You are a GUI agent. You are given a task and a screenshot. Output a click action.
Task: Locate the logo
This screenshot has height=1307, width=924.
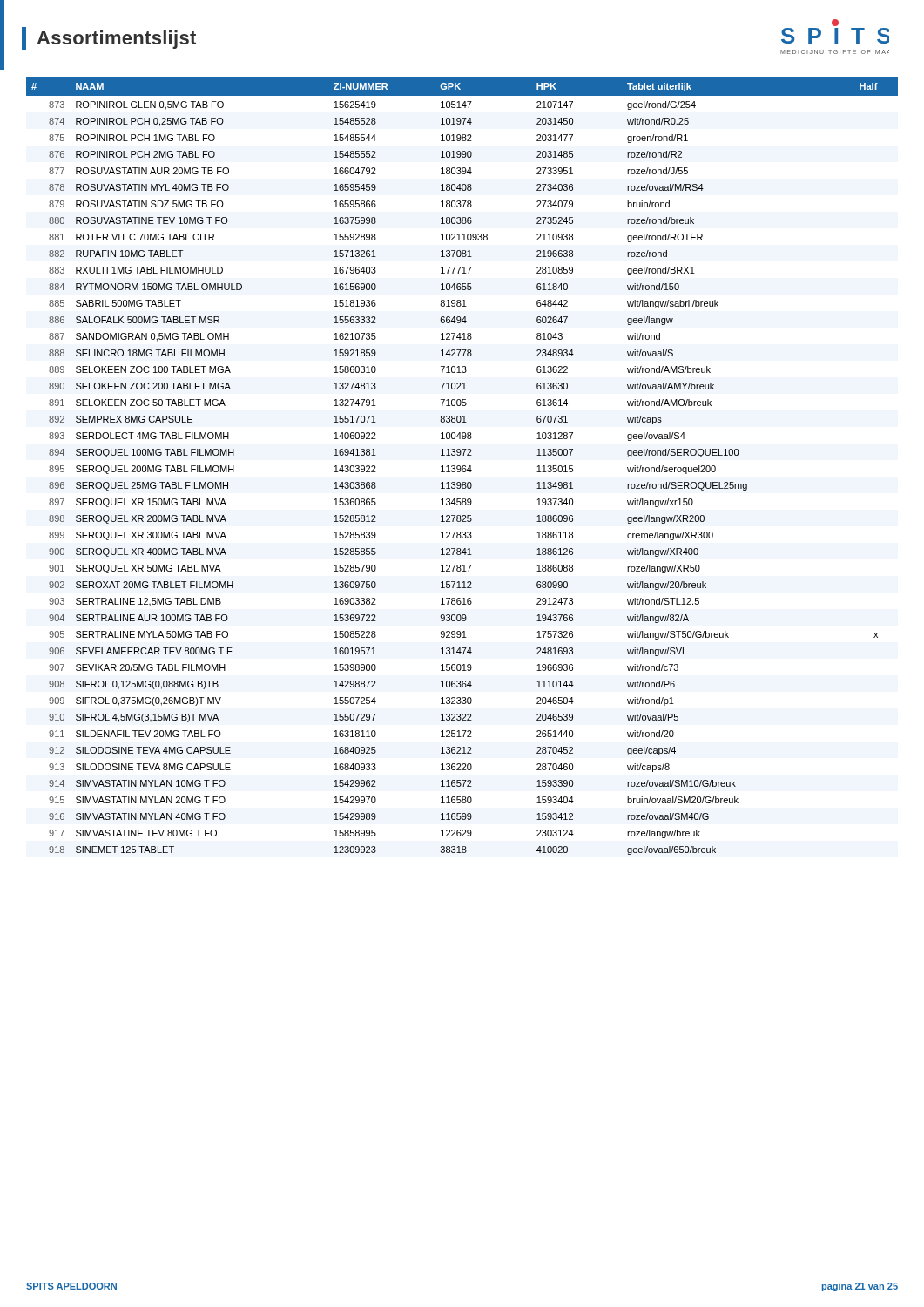point(837,38)
